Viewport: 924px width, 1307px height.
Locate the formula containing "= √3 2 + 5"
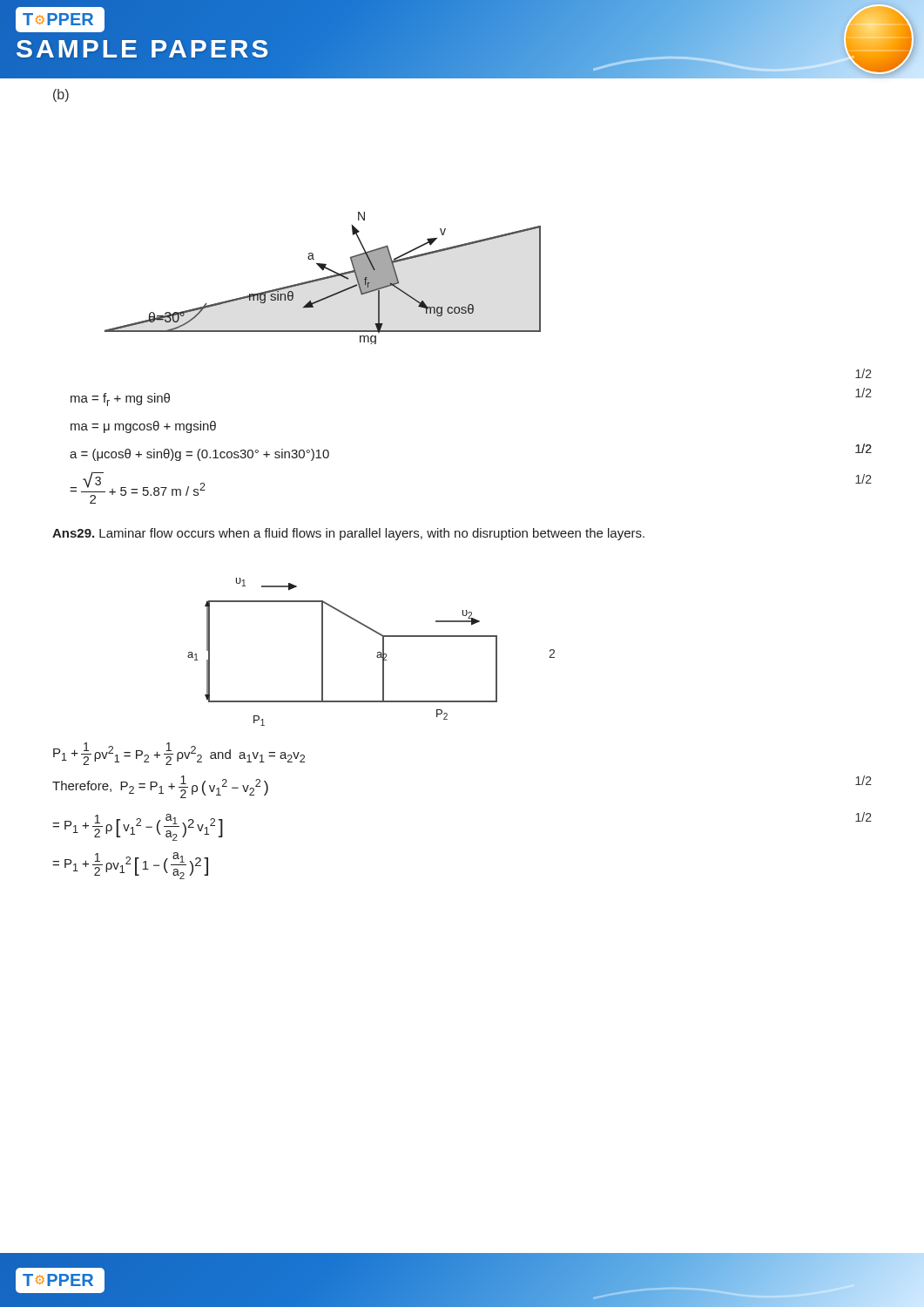pyautogui.click(x=138, y=489)
